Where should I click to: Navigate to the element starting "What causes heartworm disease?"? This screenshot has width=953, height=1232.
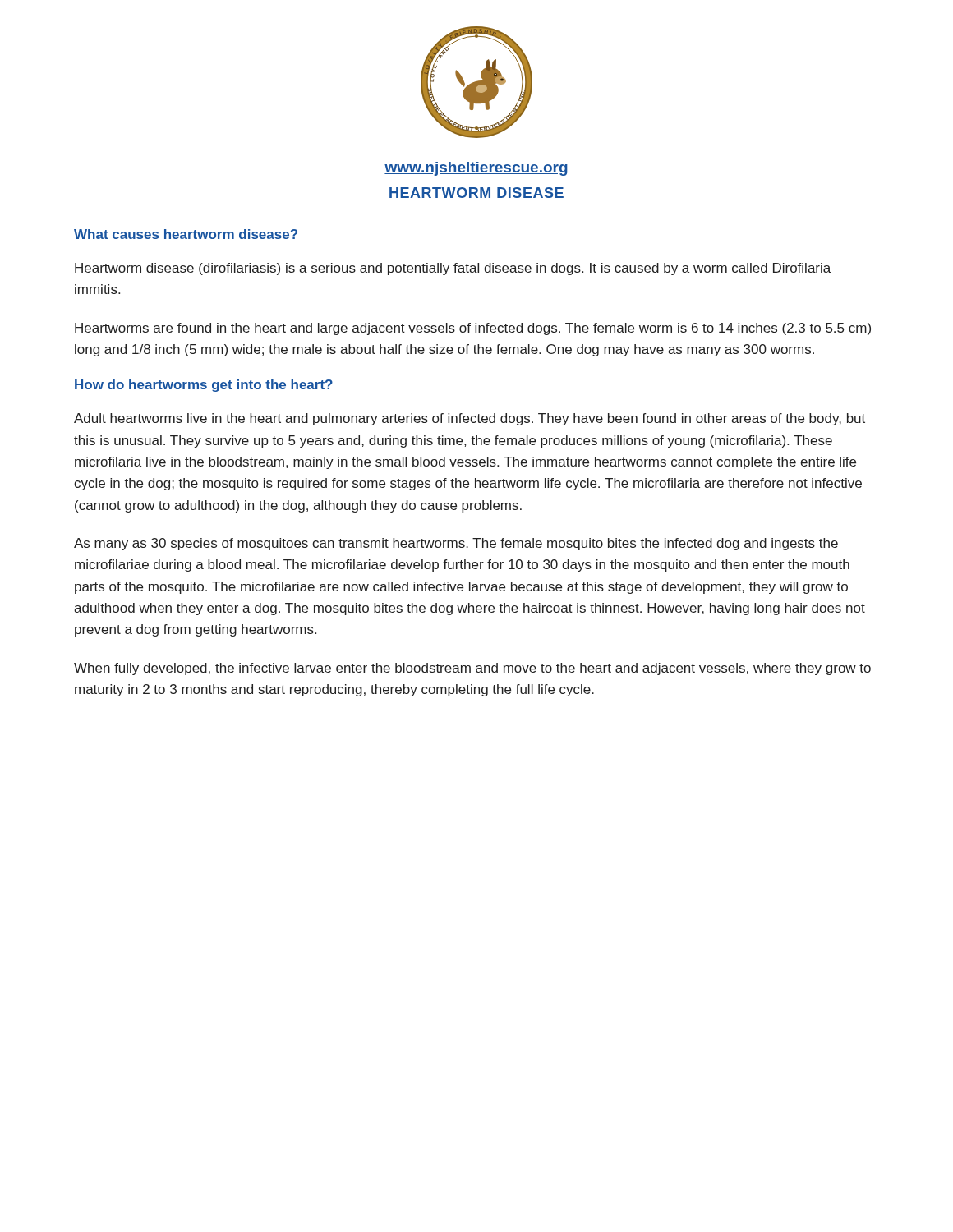pos(186,235)
